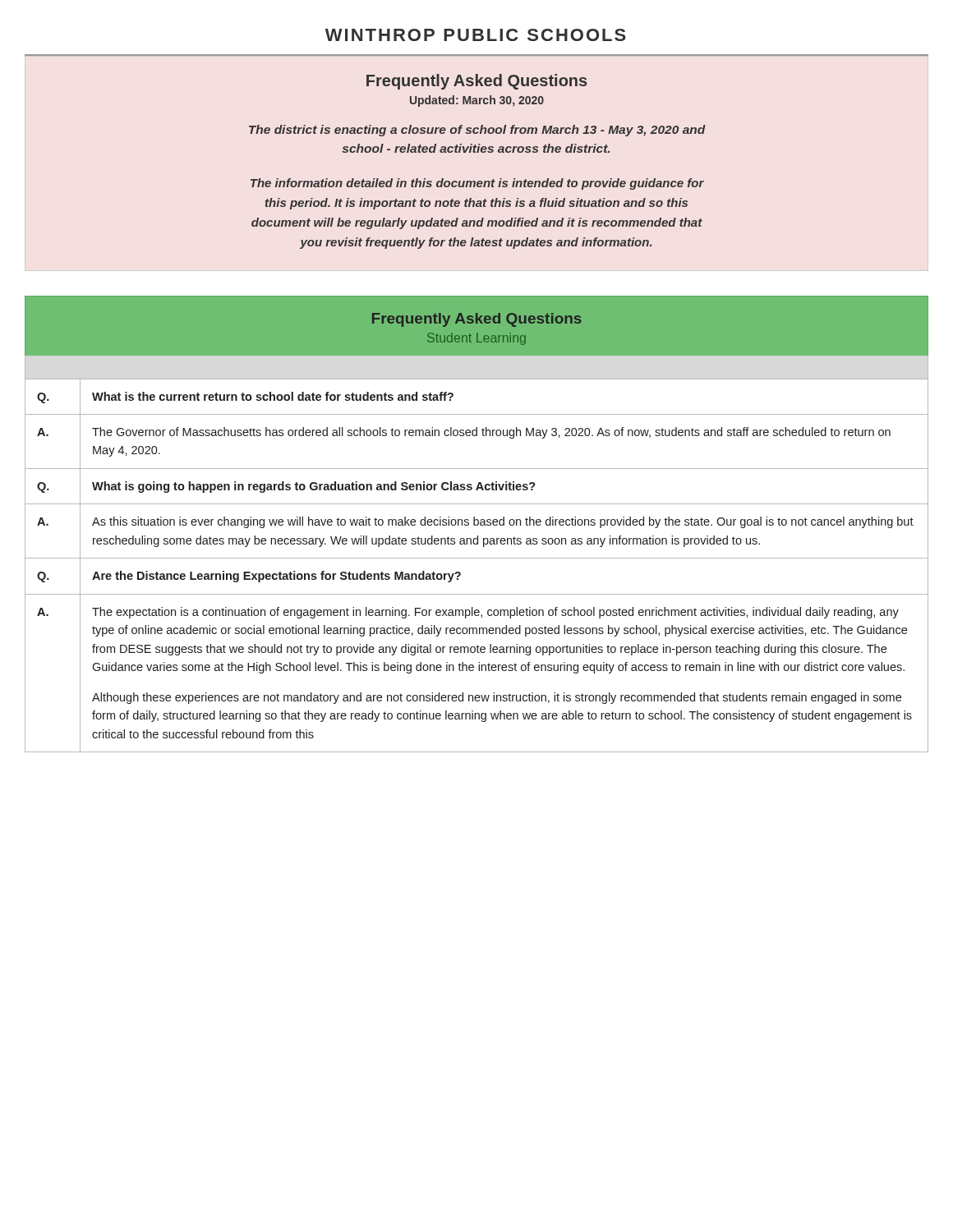Point to the block beginning "The information detailed in"
This screenshot has width=953, height=1232.
tap(476, 212)
